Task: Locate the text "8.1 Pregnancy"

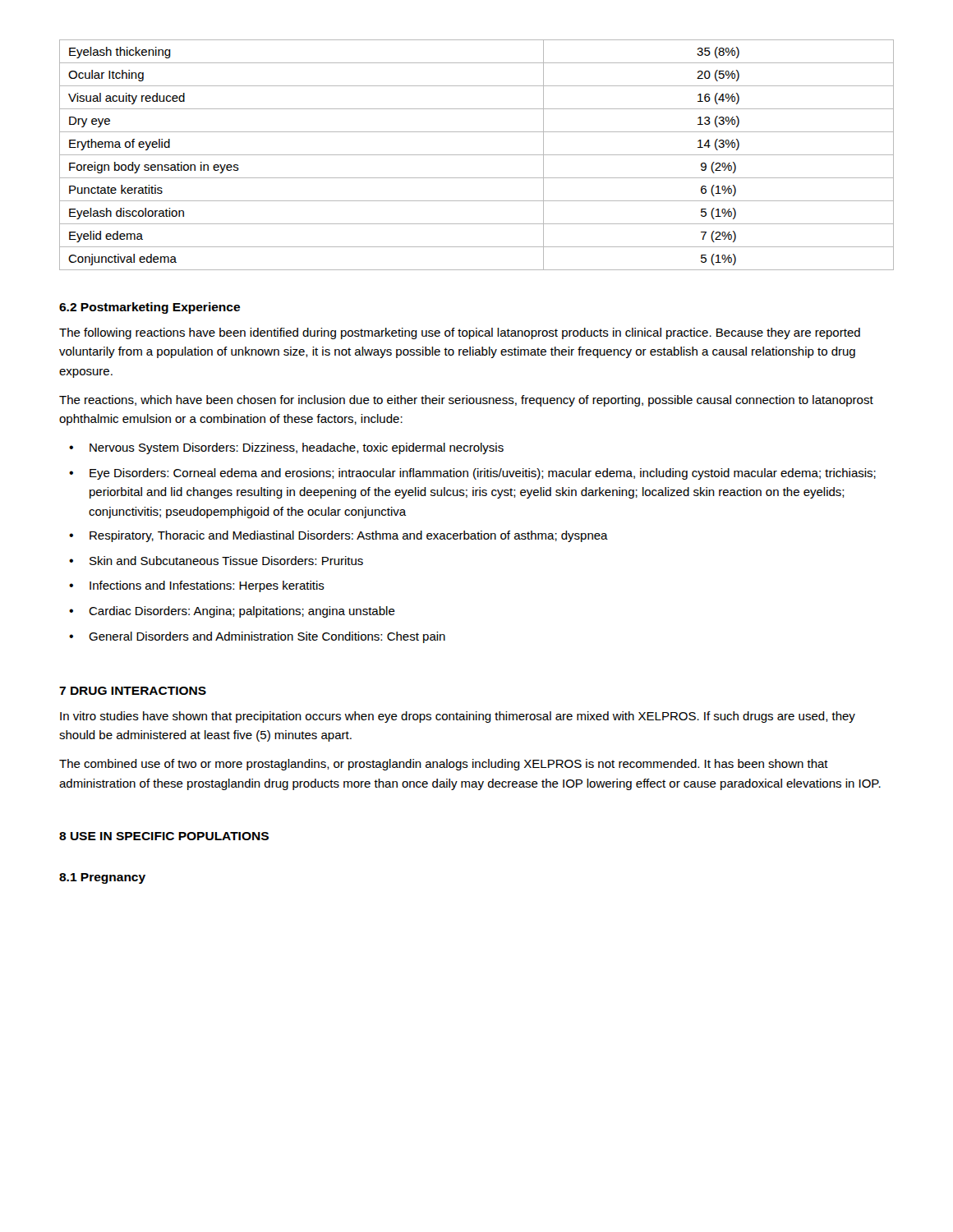Action: tap(102, 877)
